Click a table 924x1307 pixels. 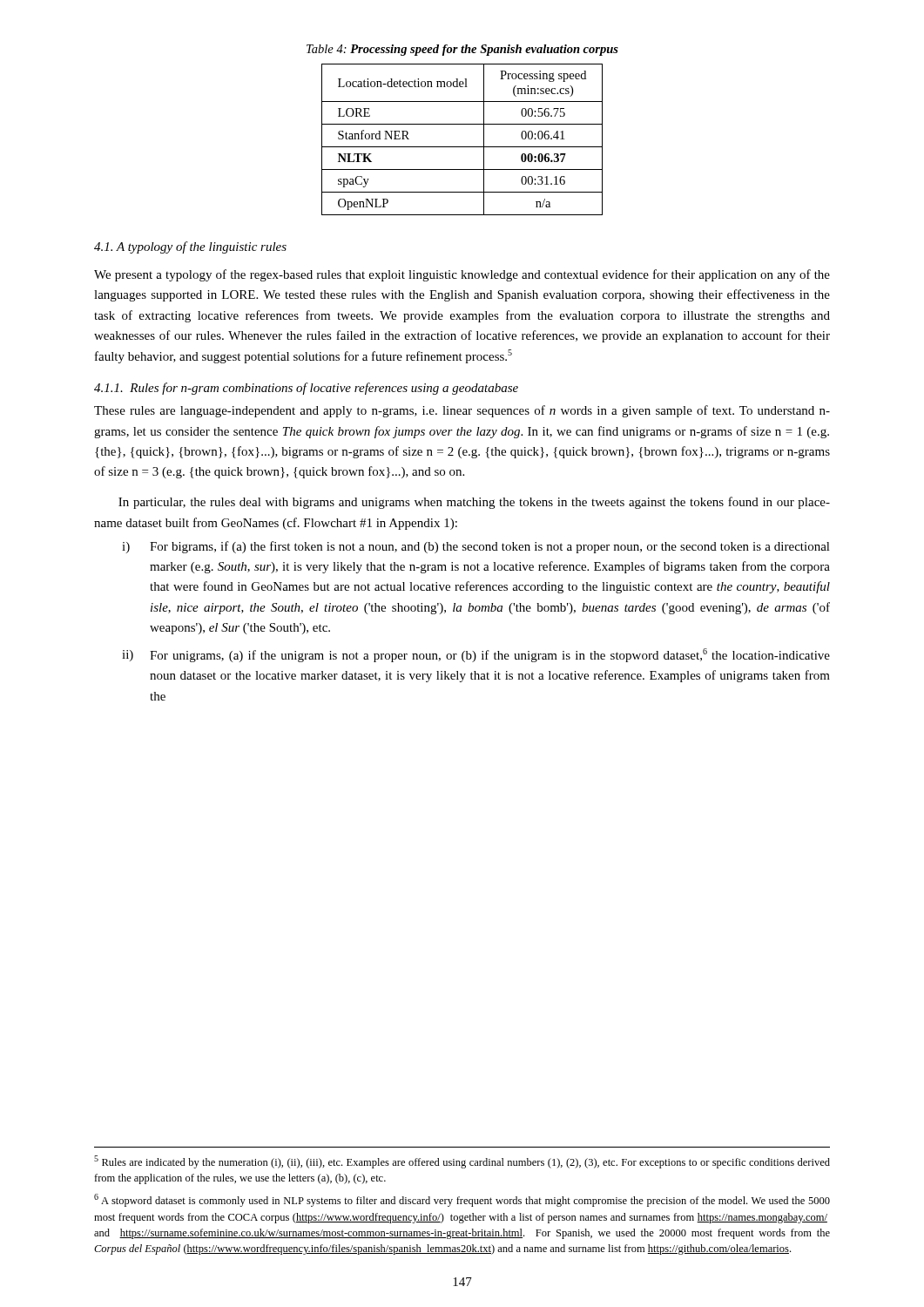[462, 139]
